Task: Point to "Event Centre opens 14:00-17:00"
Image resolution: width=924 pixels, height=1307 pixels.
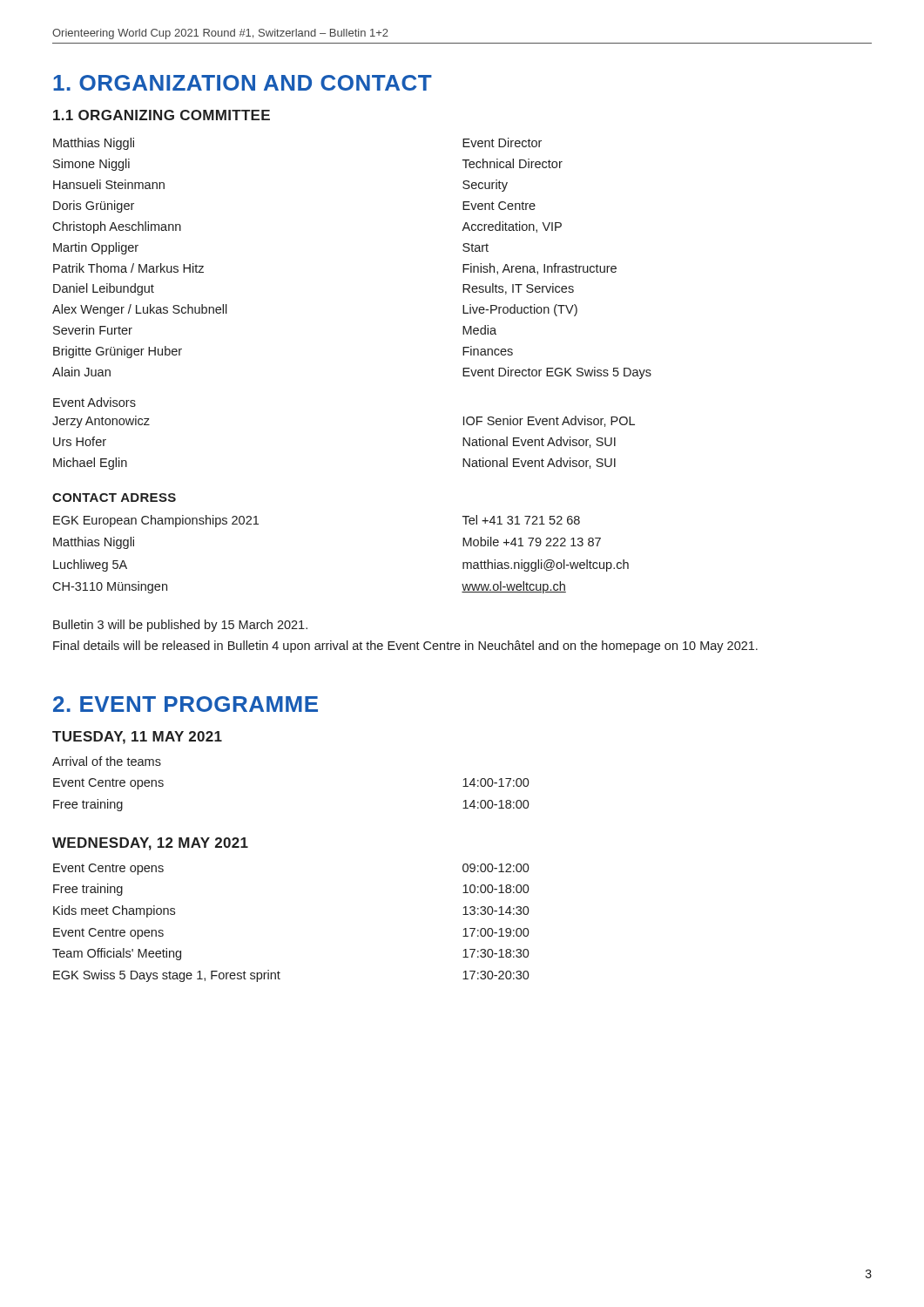Action: tap(462, 783)
